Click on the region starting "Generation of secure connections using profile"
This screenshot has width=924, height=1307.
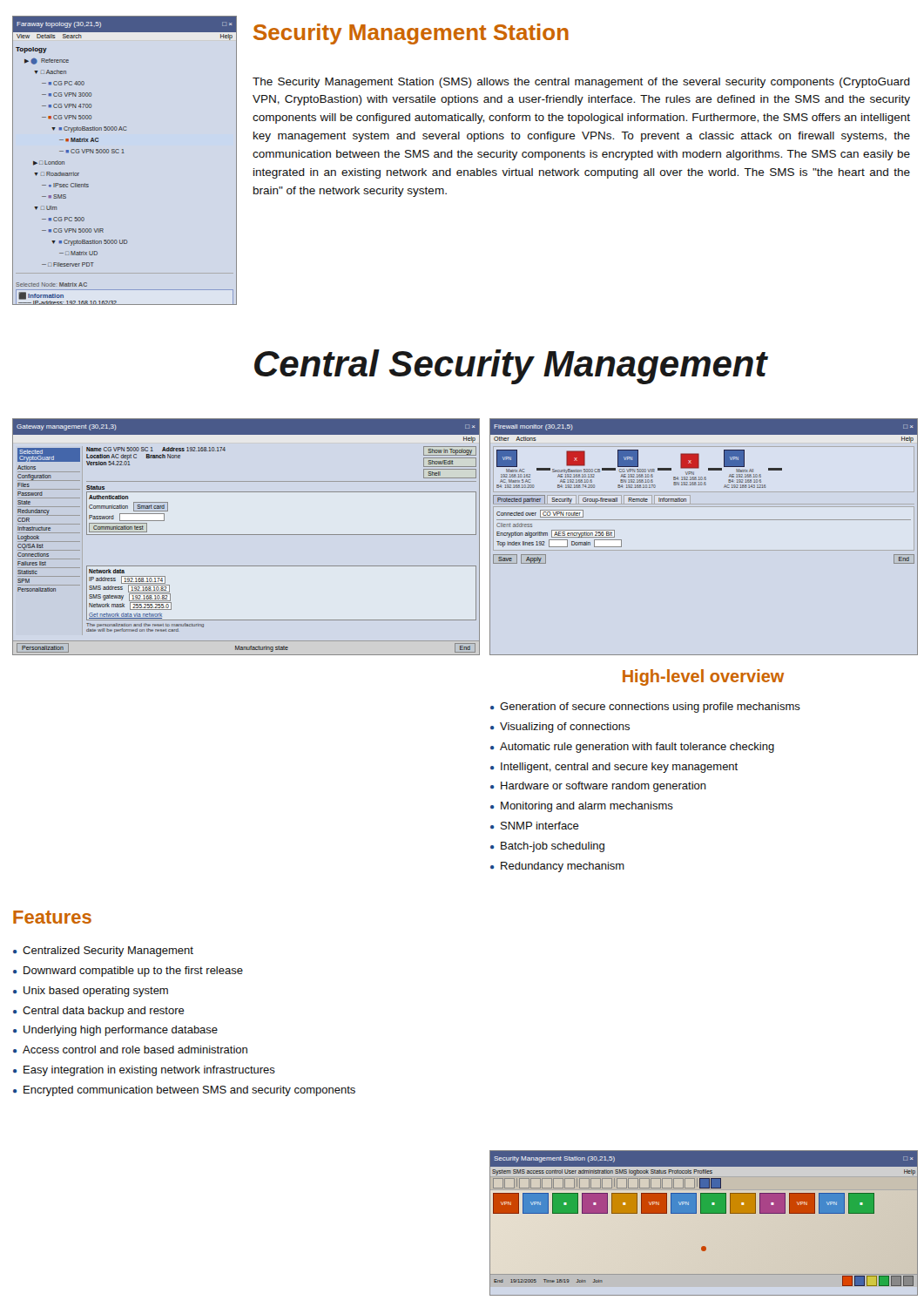point(703,787)
